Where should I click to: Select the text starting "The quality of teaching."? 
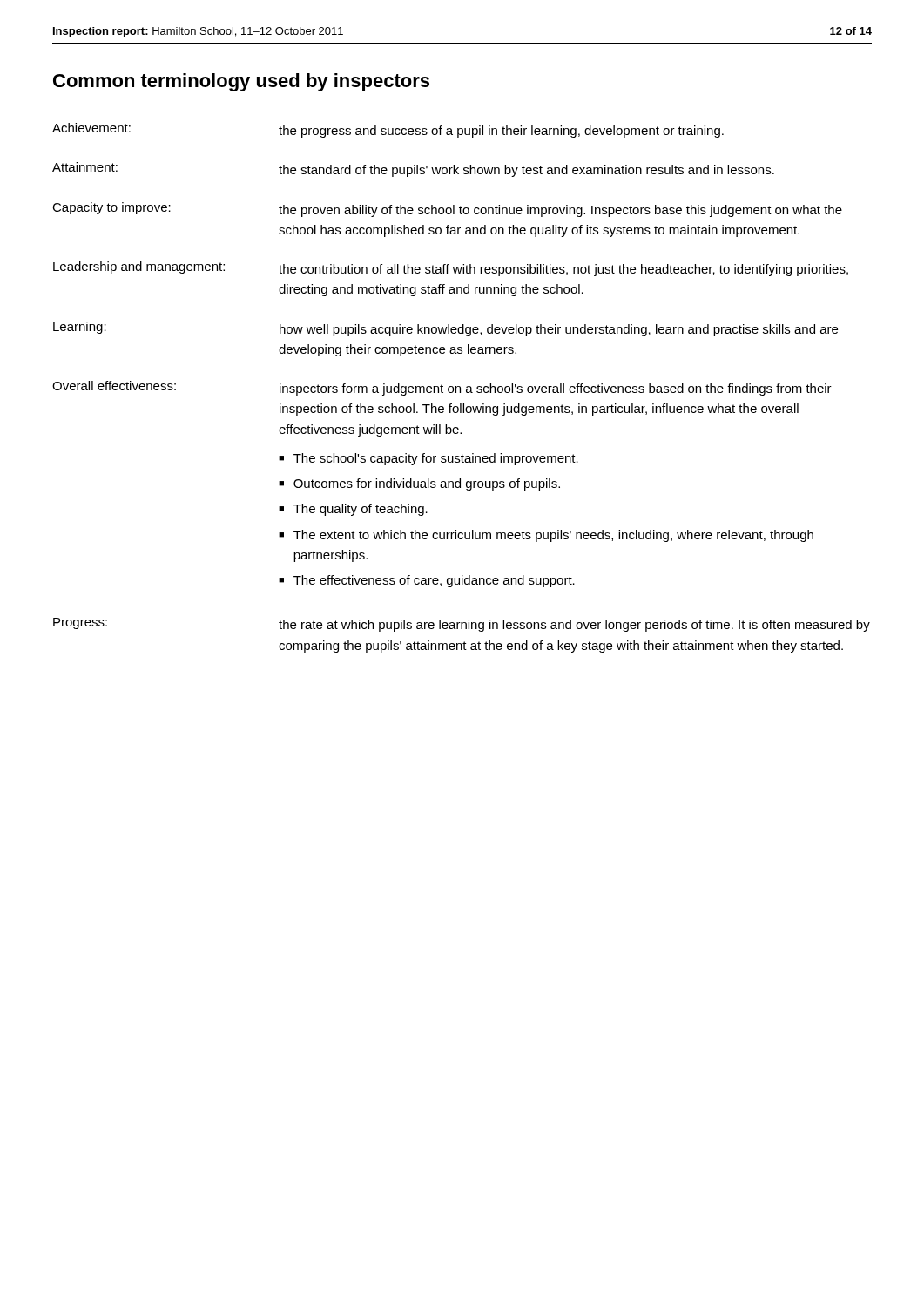pos(361,509)
